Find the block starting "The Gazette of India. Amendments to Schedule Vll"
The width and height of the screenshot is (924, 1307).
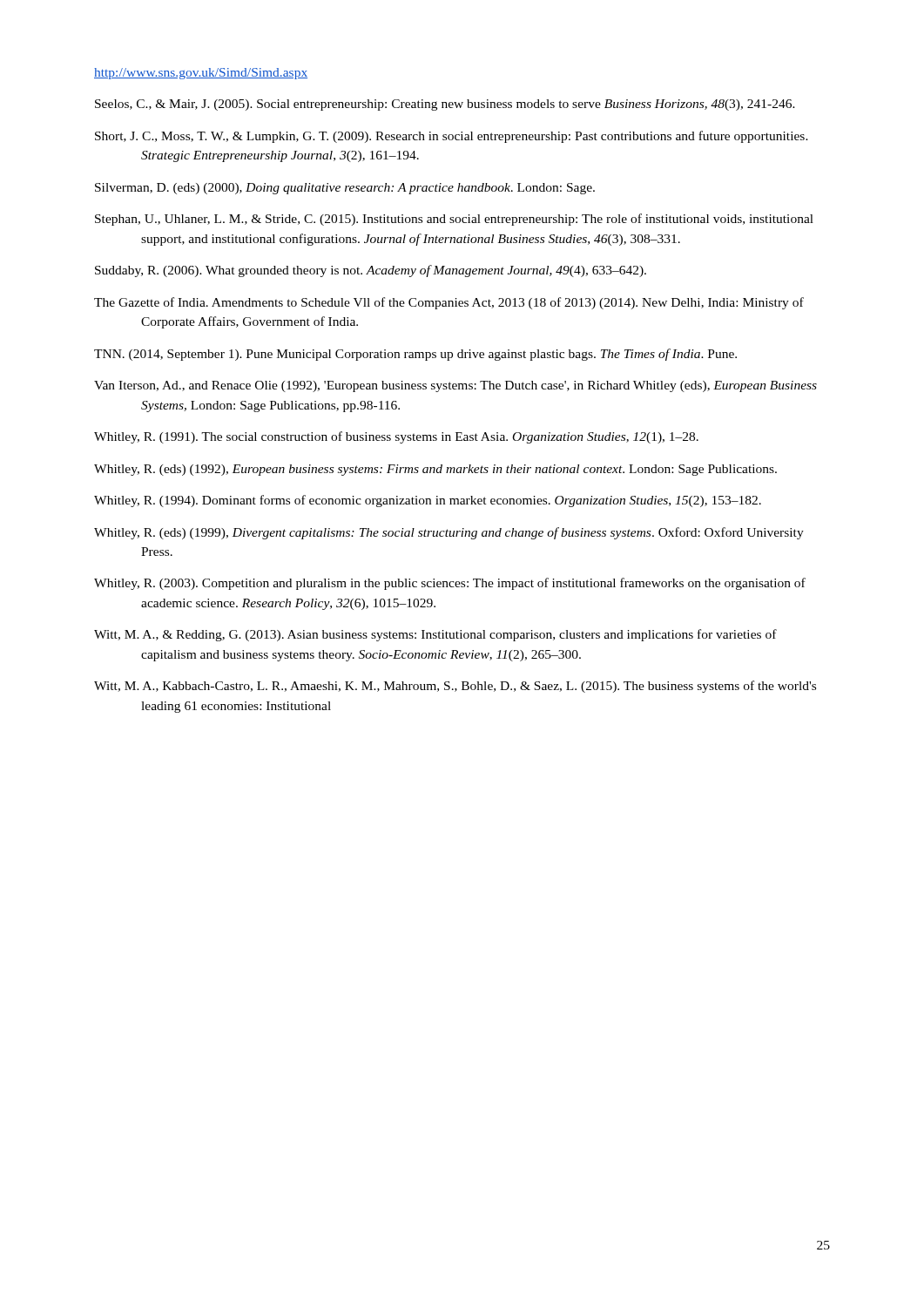coord(449,312)
